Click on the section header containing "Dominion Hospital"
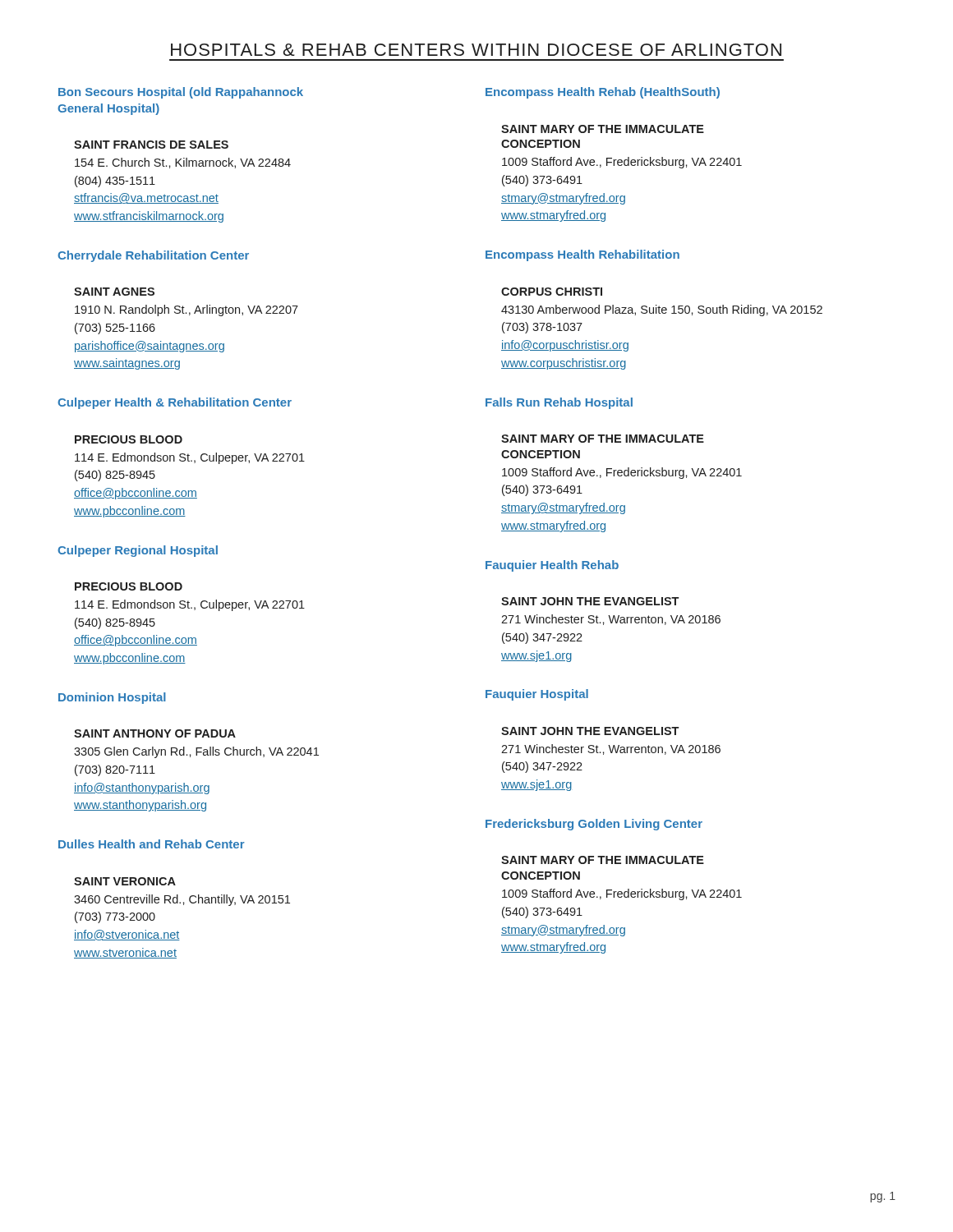Viewport: 953px width, 1232px height. [x=112, y=698]
